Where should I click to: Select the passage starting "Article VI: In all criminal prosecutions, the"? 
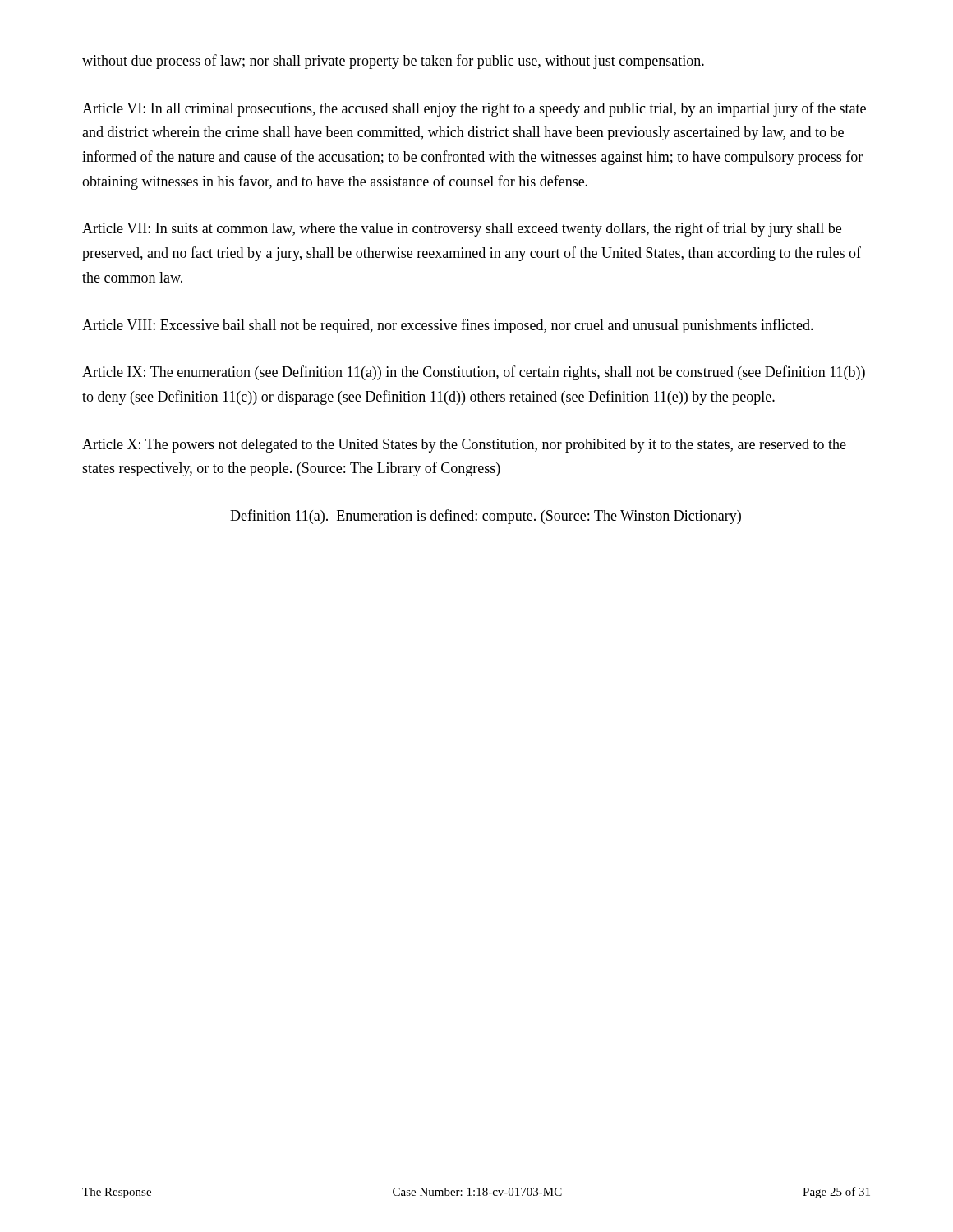pos(474,145)
